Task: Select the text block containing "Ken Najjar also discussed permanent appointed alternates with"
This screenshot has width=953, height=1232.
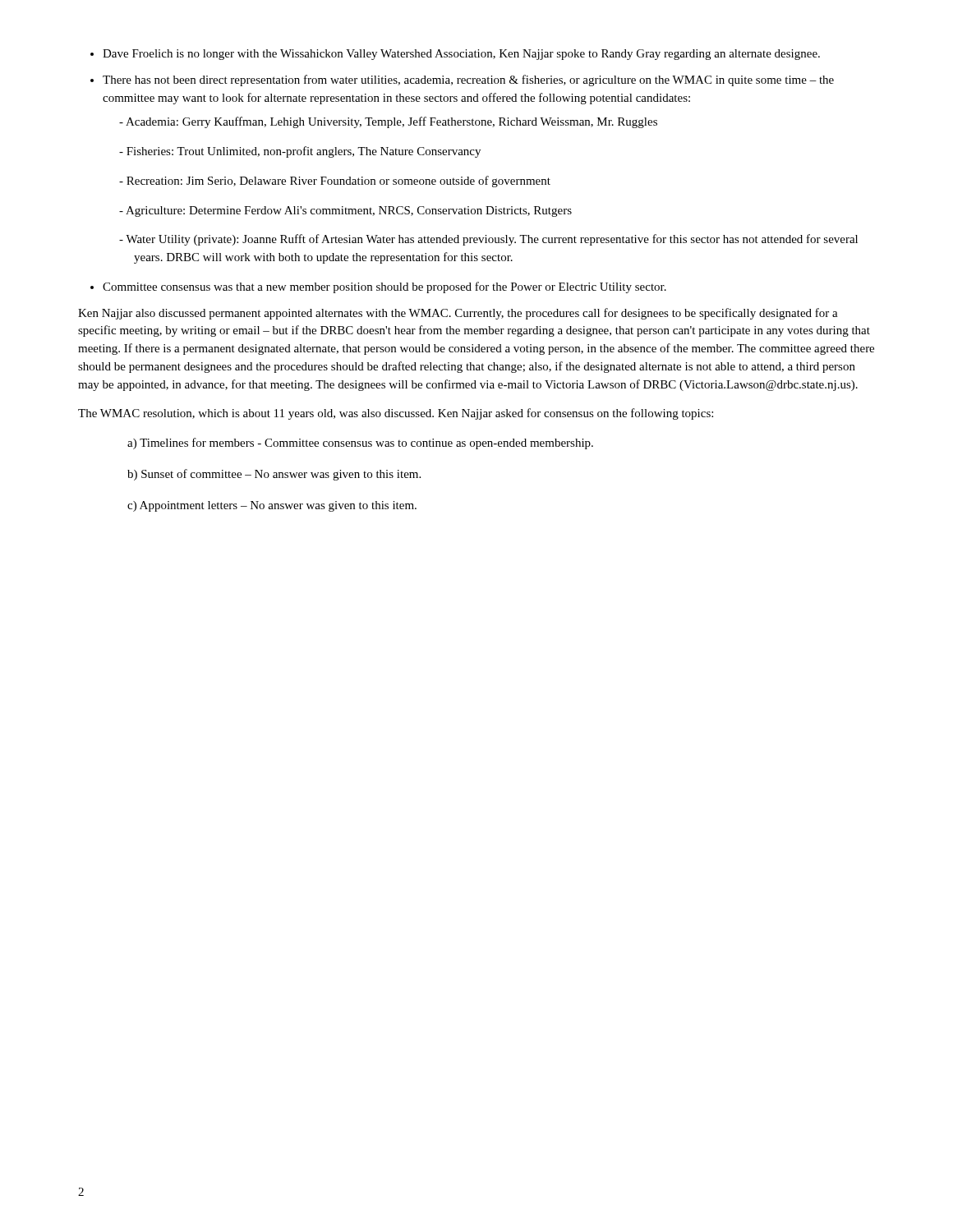Action: [476, 348]
